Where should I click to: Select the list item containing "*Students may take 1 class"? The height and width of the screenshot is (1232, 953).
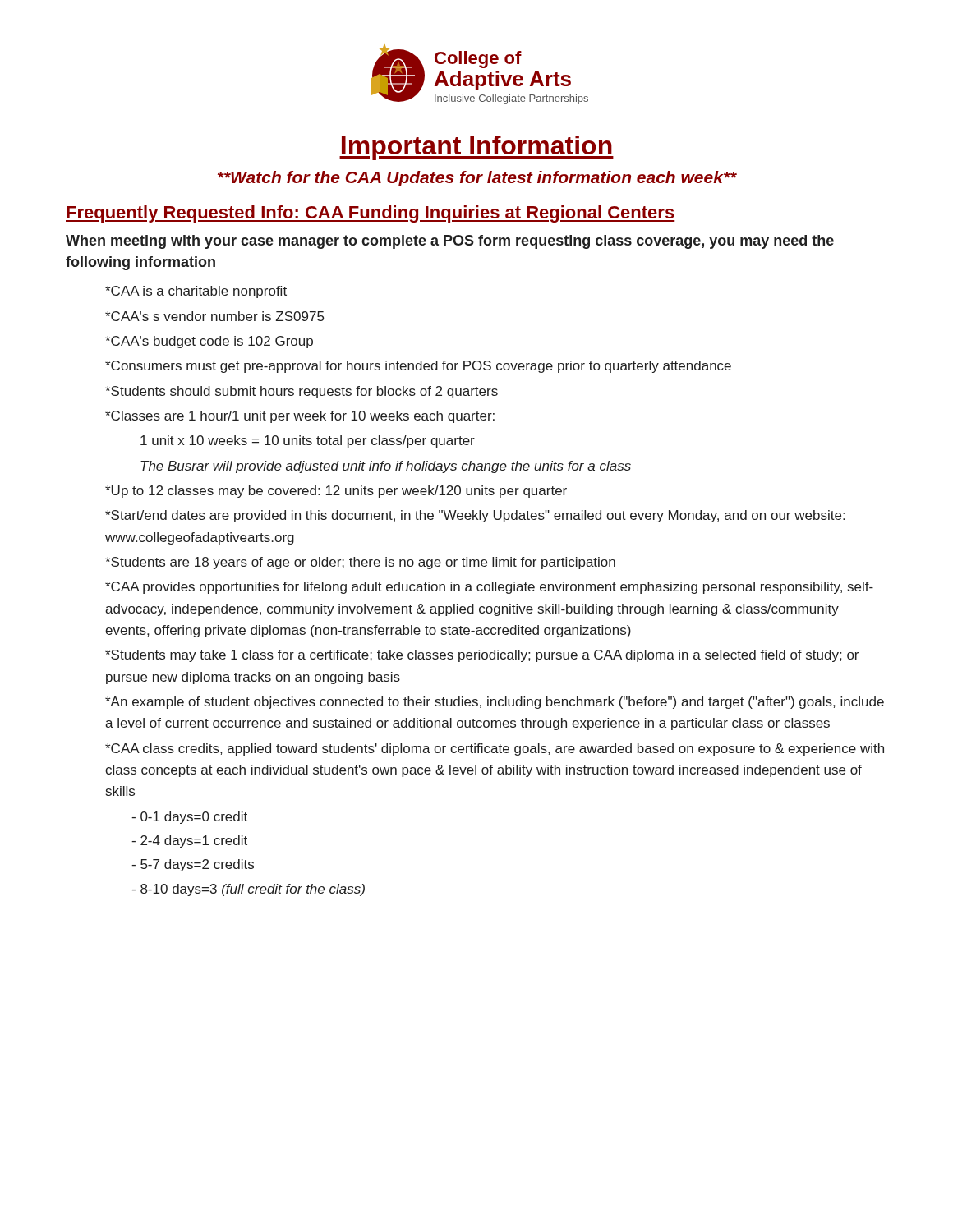coord(482,666)
